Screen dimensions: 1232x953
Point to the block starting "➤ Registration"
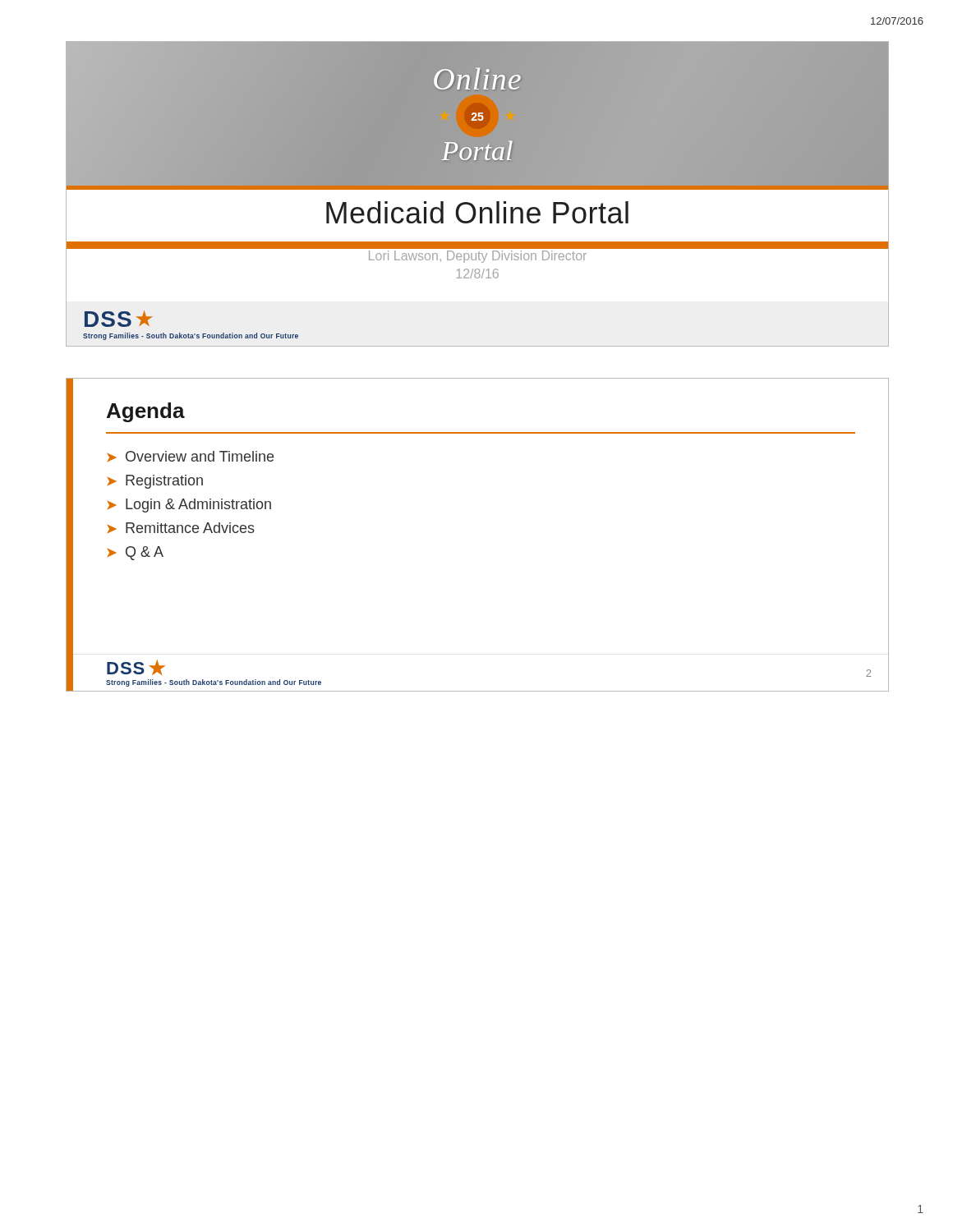pos(155,481)
